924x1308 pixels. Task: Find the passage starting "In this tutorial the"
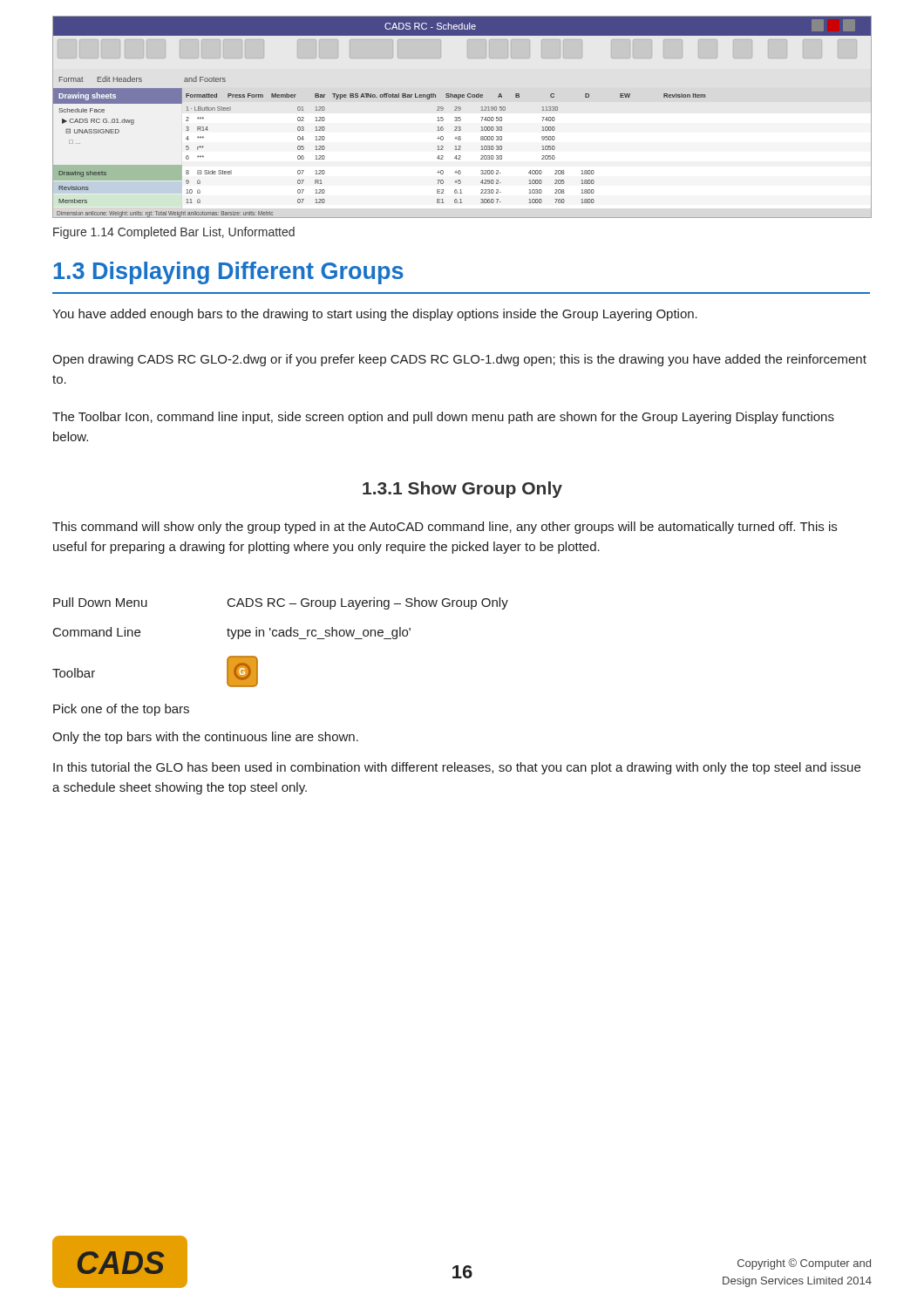coord(457,777)
